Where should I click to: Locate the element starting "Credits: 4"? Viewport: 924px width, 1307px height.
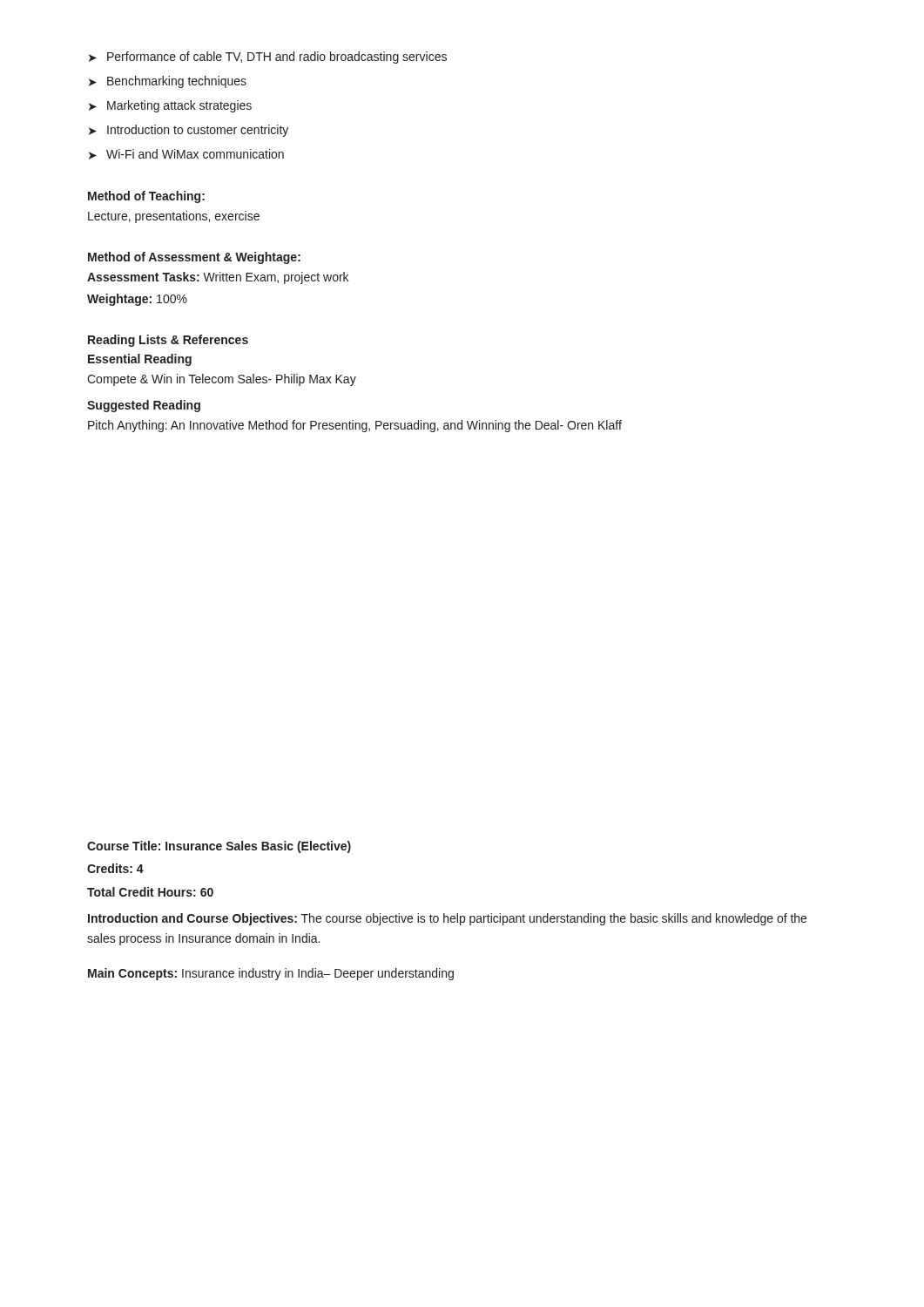click(115, 869)
